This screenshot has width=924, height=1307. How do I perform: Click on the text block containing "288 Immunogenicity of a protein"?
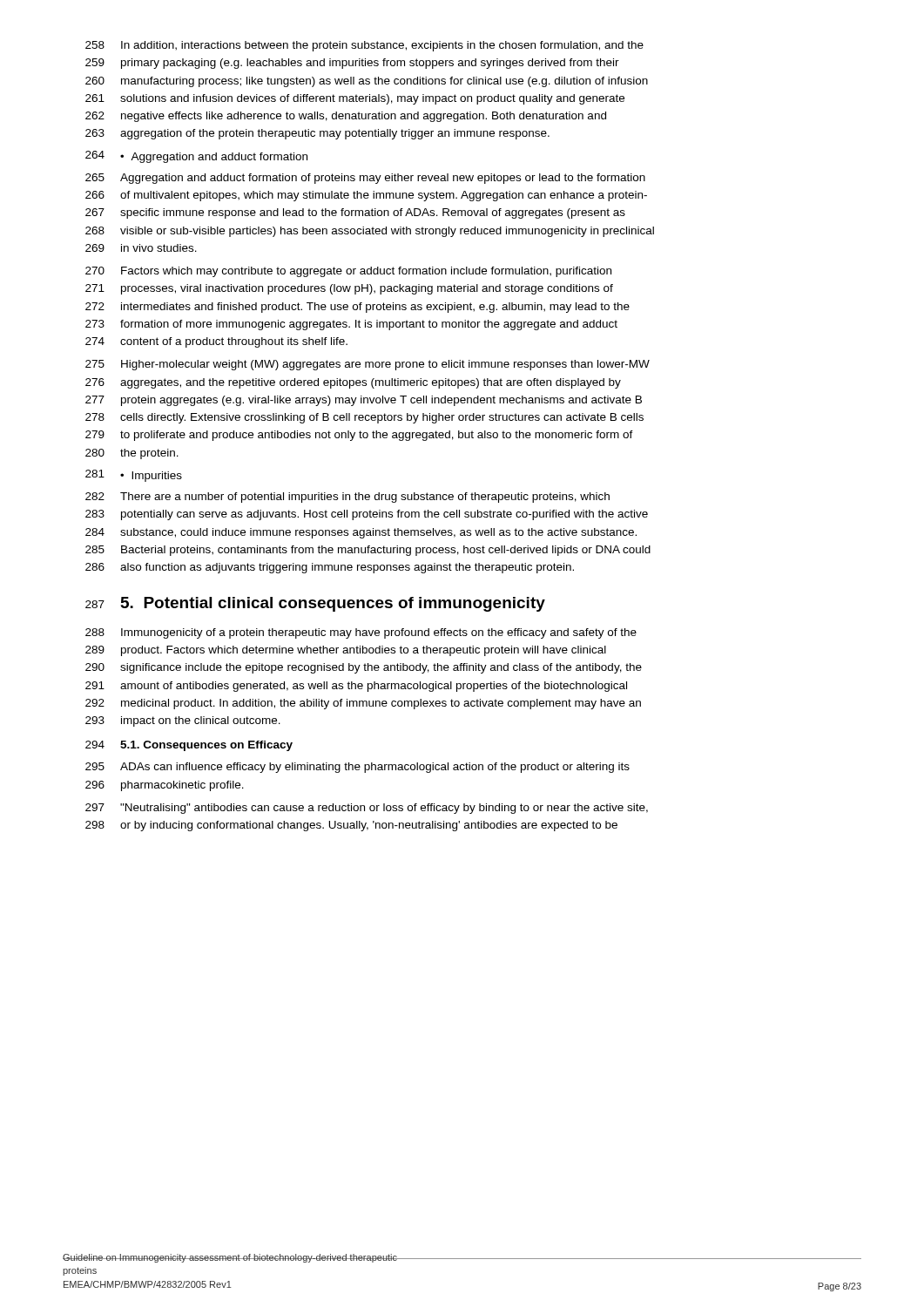pyautogui.click(x=462, y=677)
